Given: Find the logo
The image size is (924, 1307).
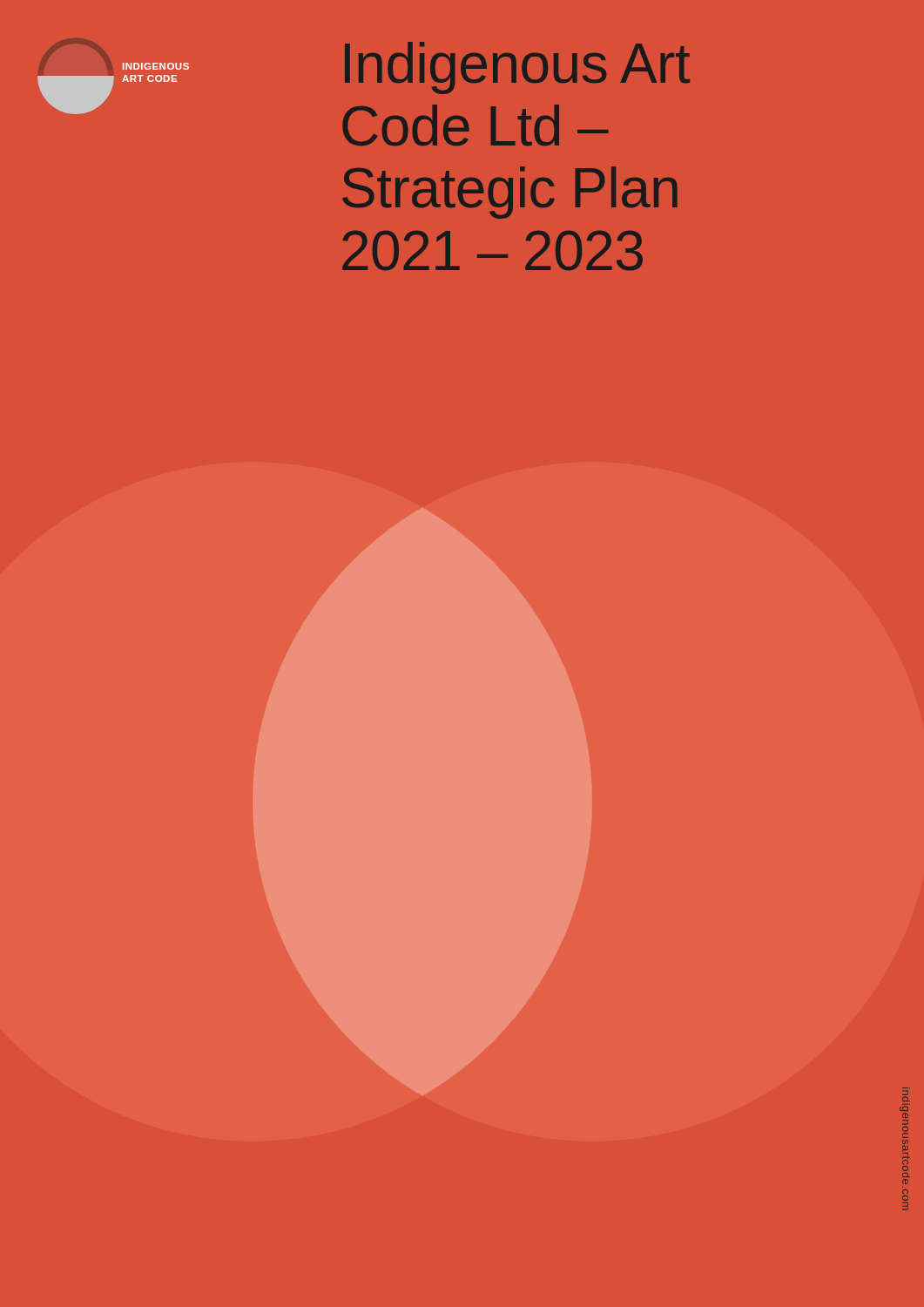Looking at the screenshot, I should pyautogui.click(x=115, y=76).
